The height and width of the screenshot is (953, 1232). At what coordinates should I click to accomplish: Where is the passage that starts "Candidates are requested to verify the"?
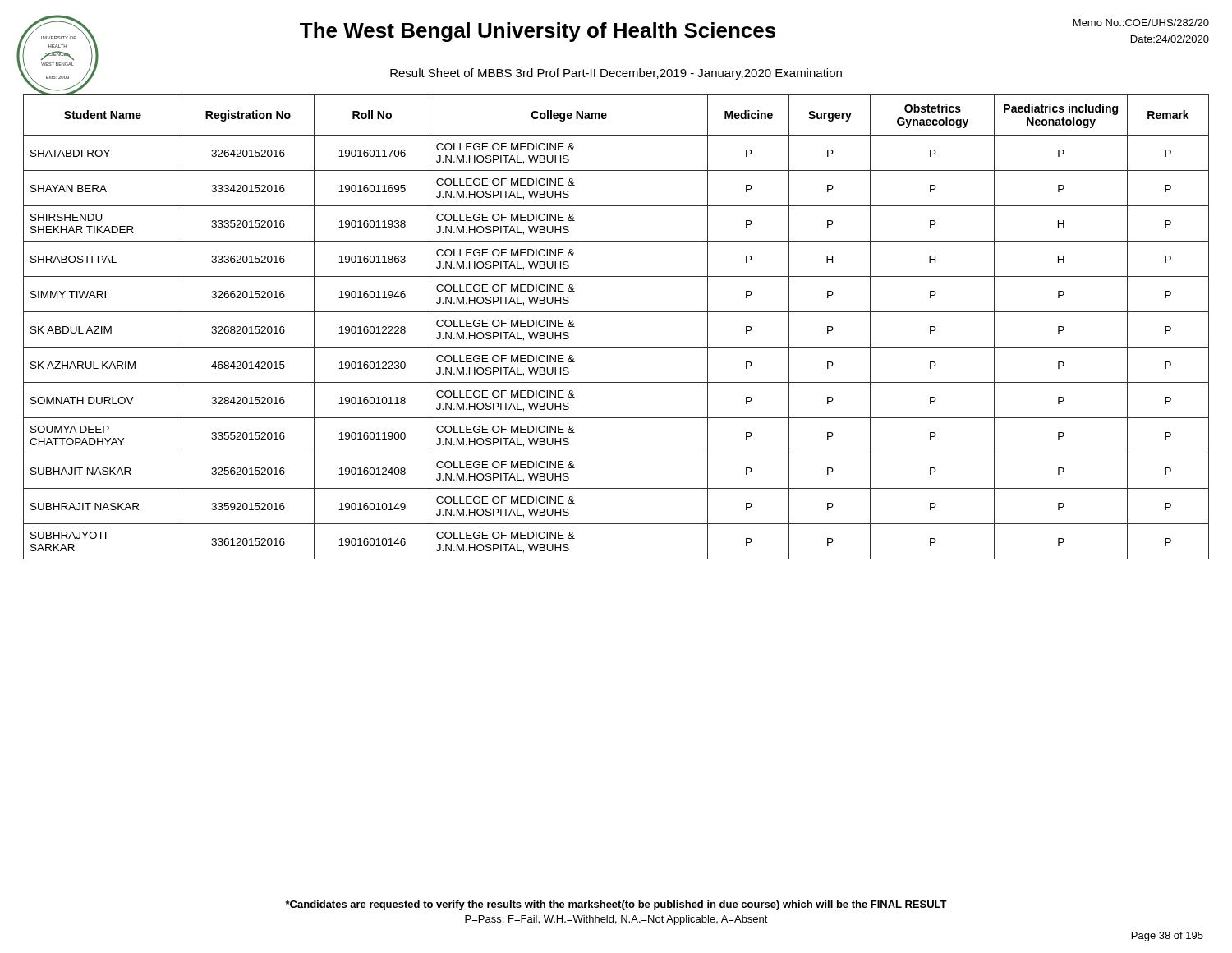click(x=616, y=904)
